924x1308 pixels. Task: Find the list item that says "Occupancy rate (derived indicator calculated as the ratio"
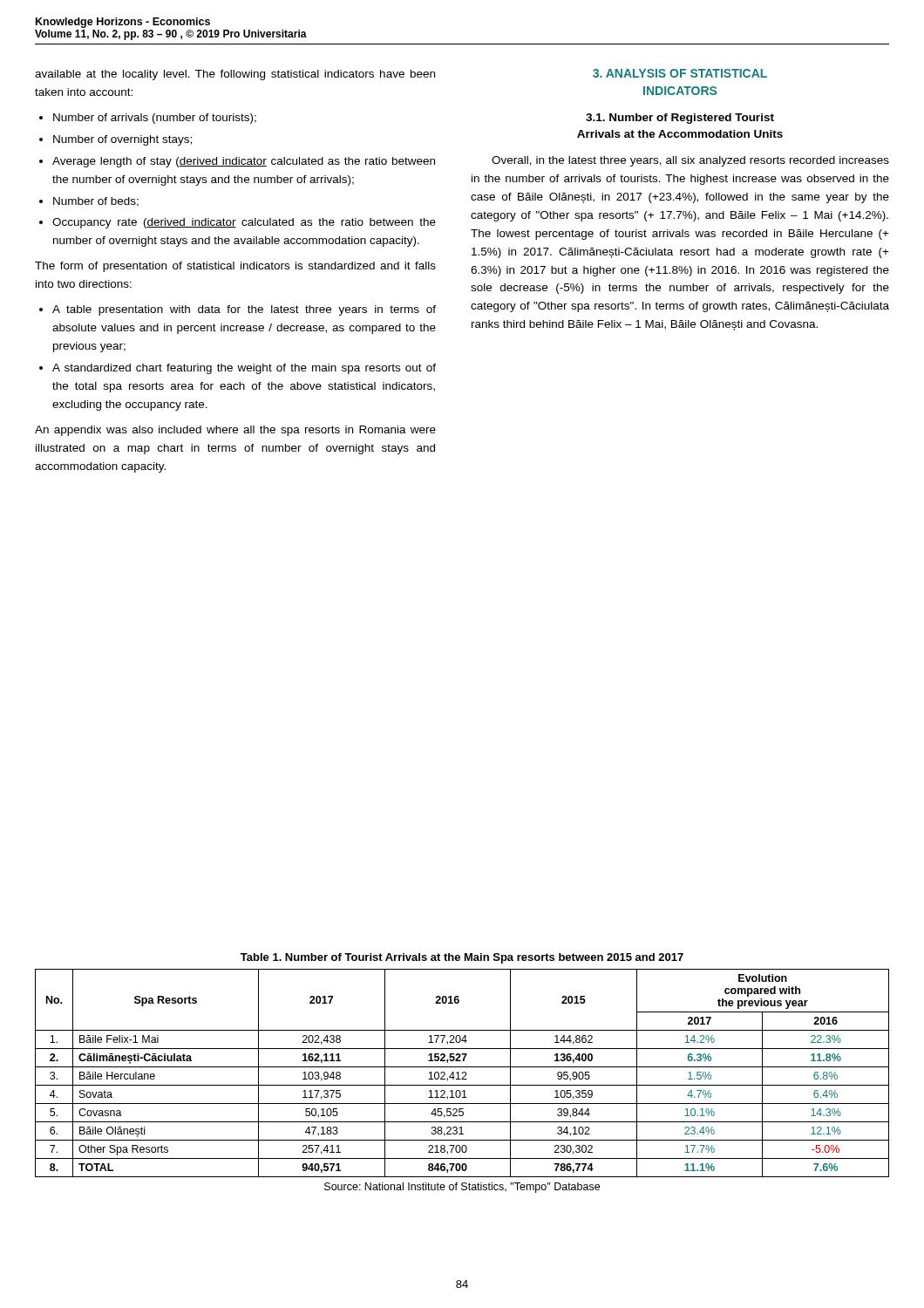tap(244, 231)
